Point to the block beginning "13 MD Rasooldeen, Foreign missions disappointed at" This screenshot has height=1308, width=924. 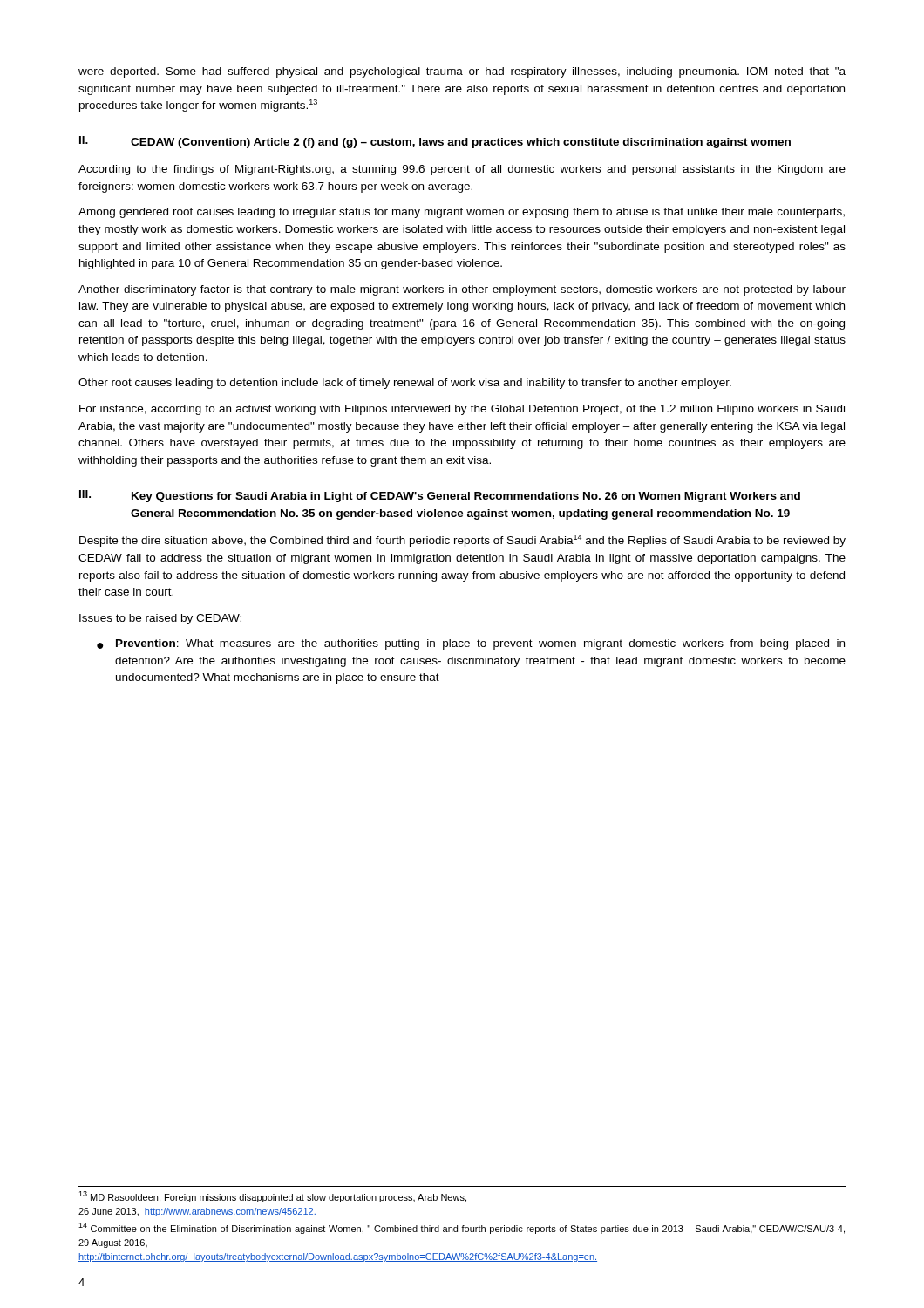(462, 1227)
